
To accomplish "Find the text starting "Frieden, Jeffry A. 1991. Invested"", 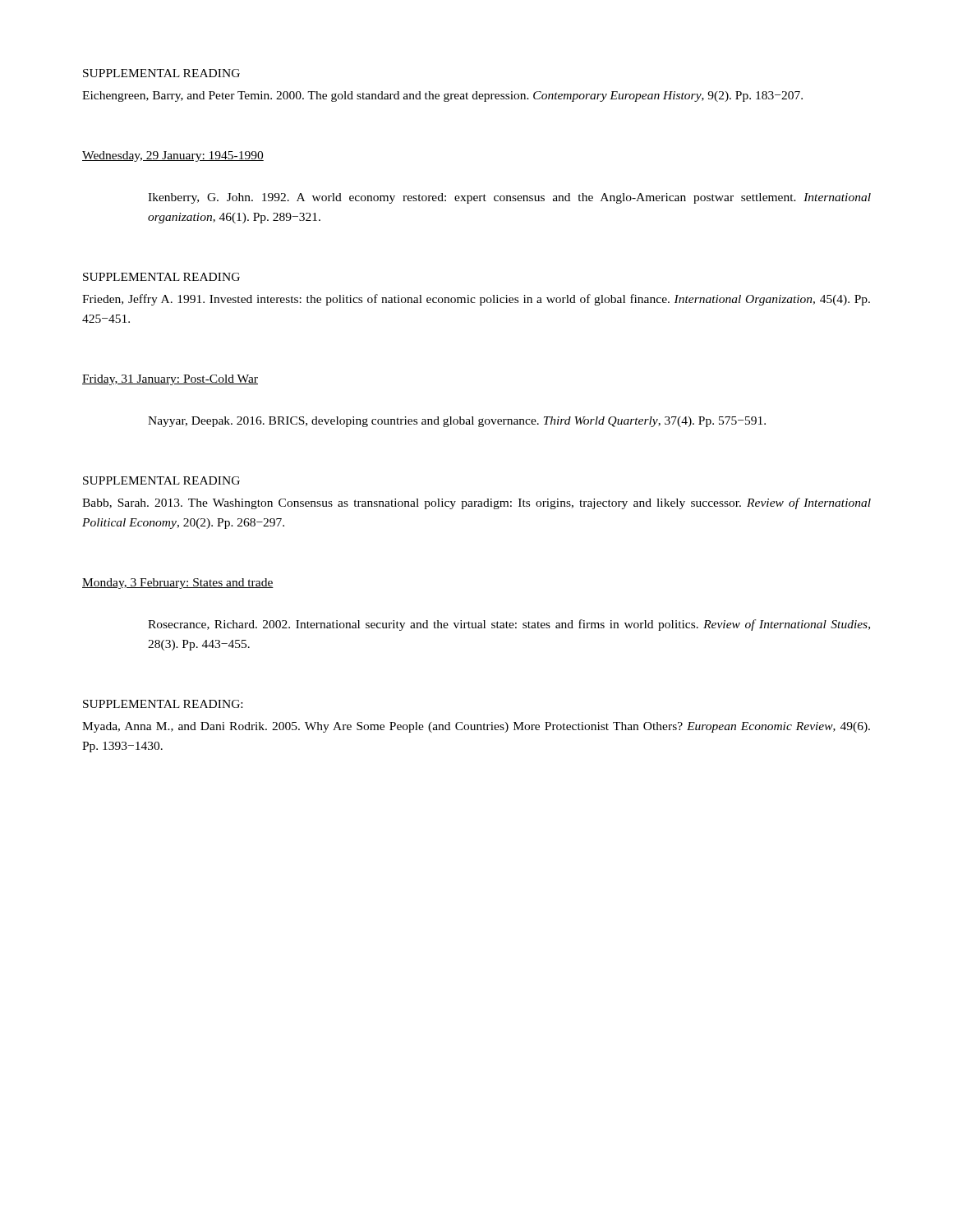I will 476,308.
